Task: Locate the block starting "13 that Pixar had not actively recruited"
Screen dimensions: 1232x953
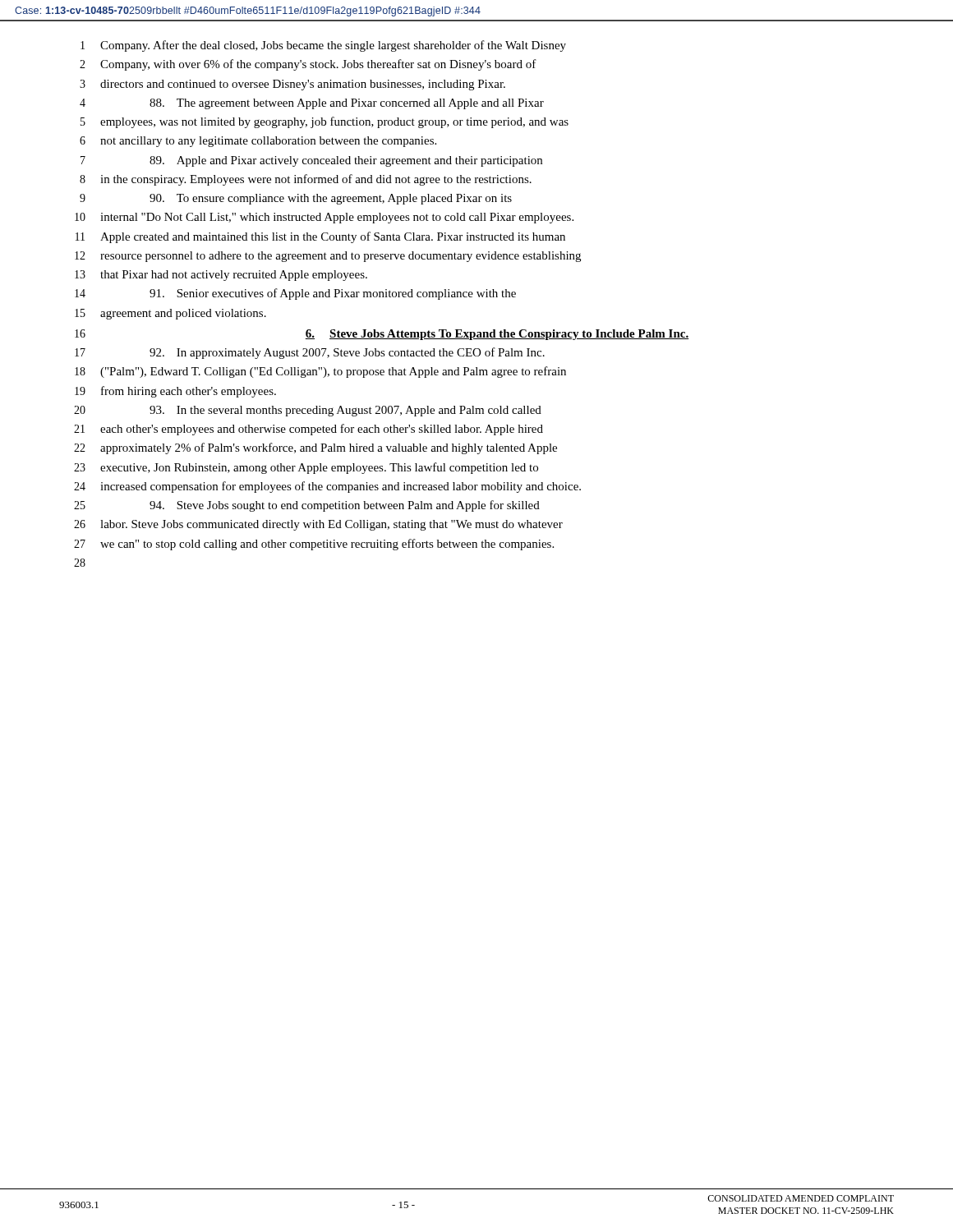Action: [x=221, y=276]
